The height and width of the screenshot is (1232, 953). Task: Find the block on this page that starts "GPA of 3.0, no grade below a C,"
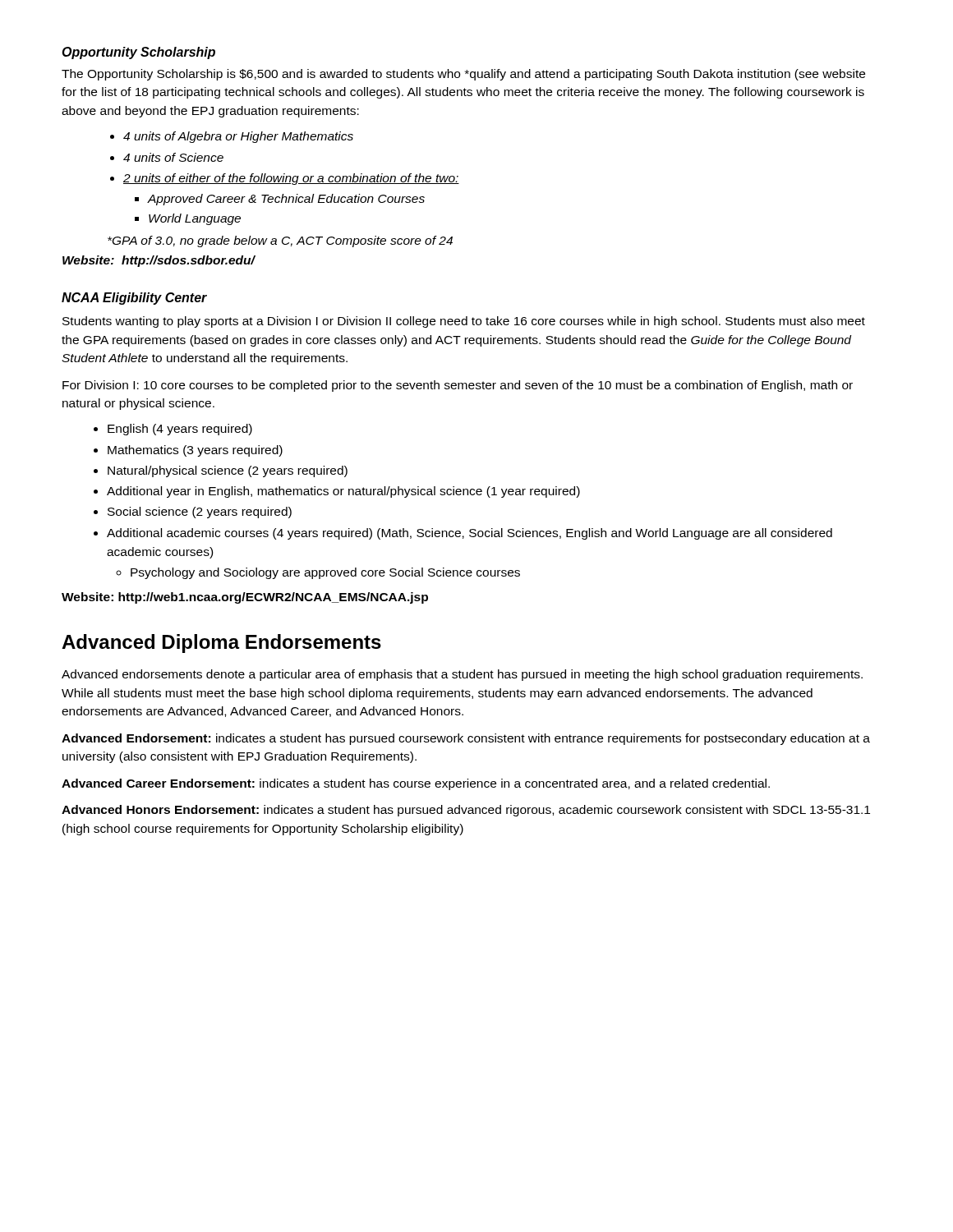pos(280,240)
